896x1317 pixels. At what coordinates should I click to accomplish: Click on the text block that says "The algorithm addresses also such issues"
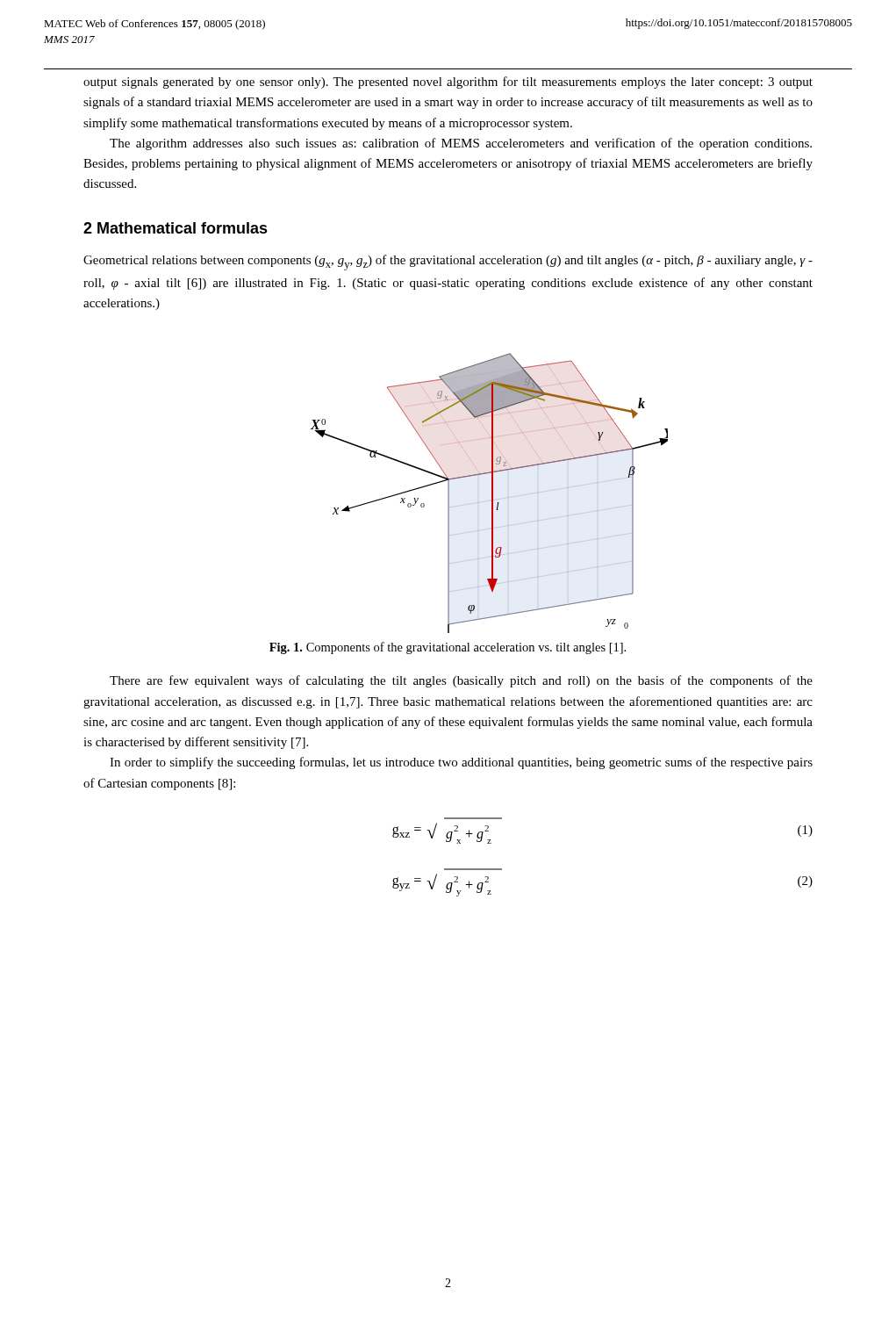point(448,164)
